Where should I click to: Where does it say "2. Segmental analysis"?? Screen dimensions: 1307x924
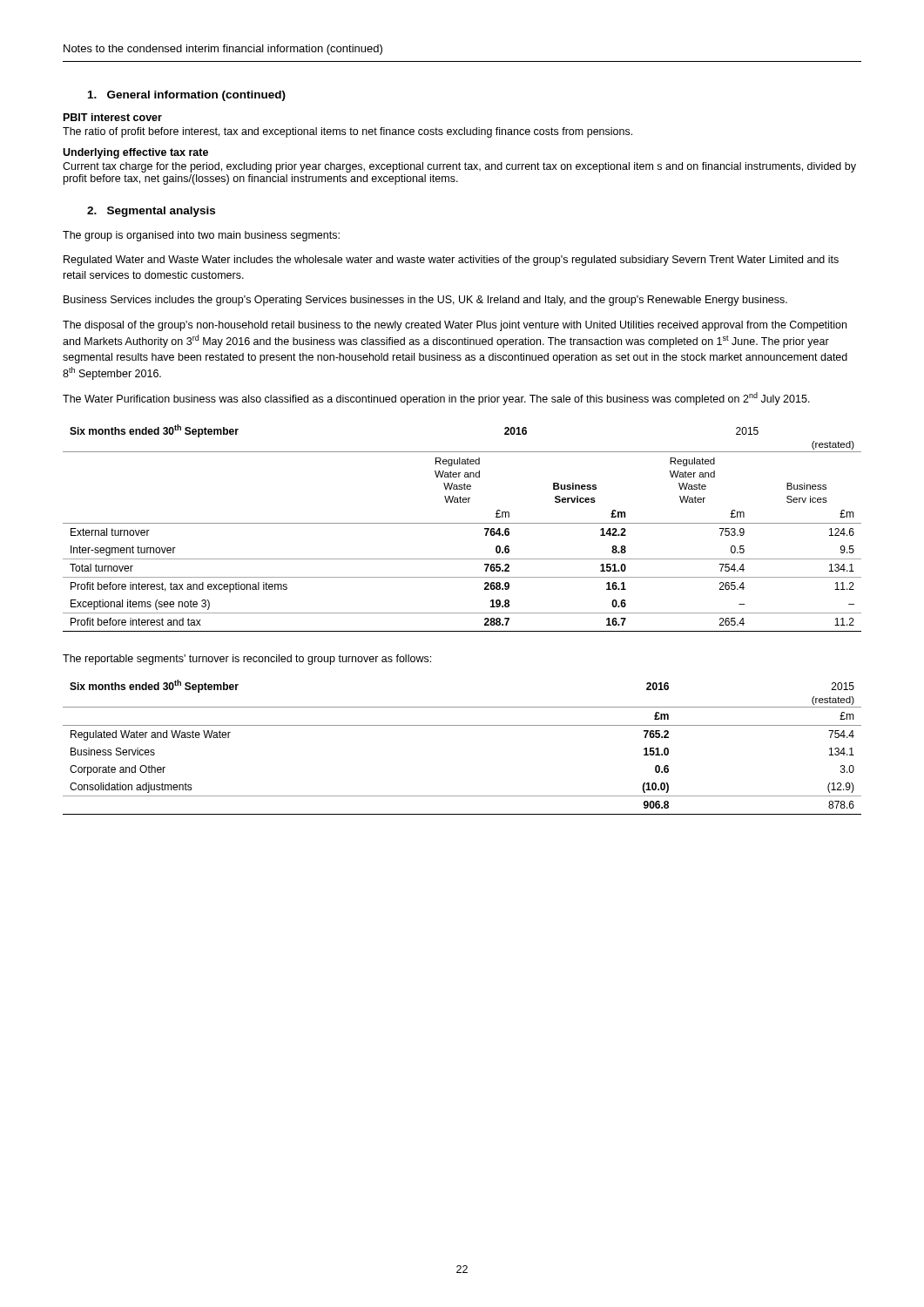click(151, 210)
